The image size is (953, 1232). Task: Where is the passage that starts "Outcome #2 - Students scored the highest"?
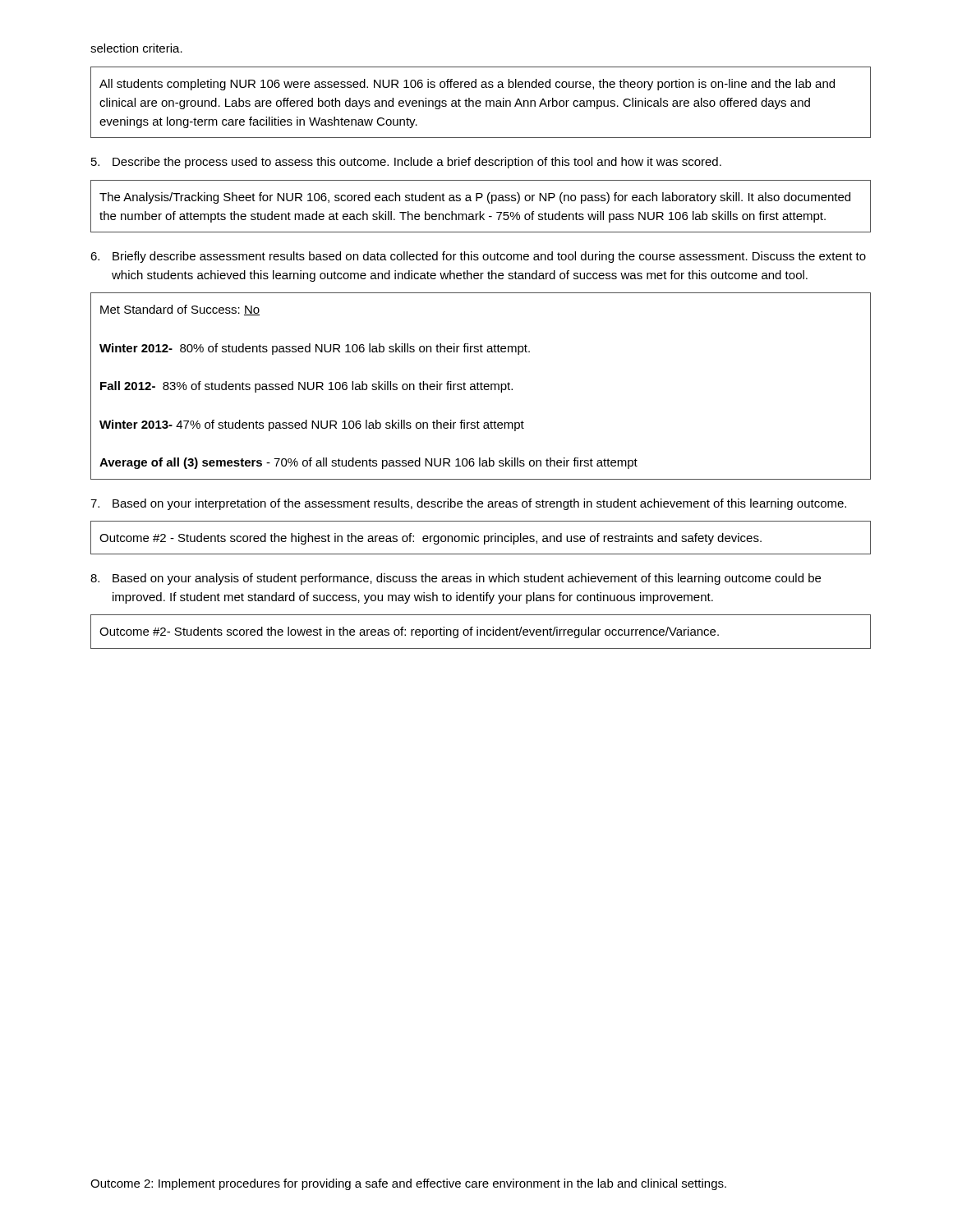(x=431, y=538)
